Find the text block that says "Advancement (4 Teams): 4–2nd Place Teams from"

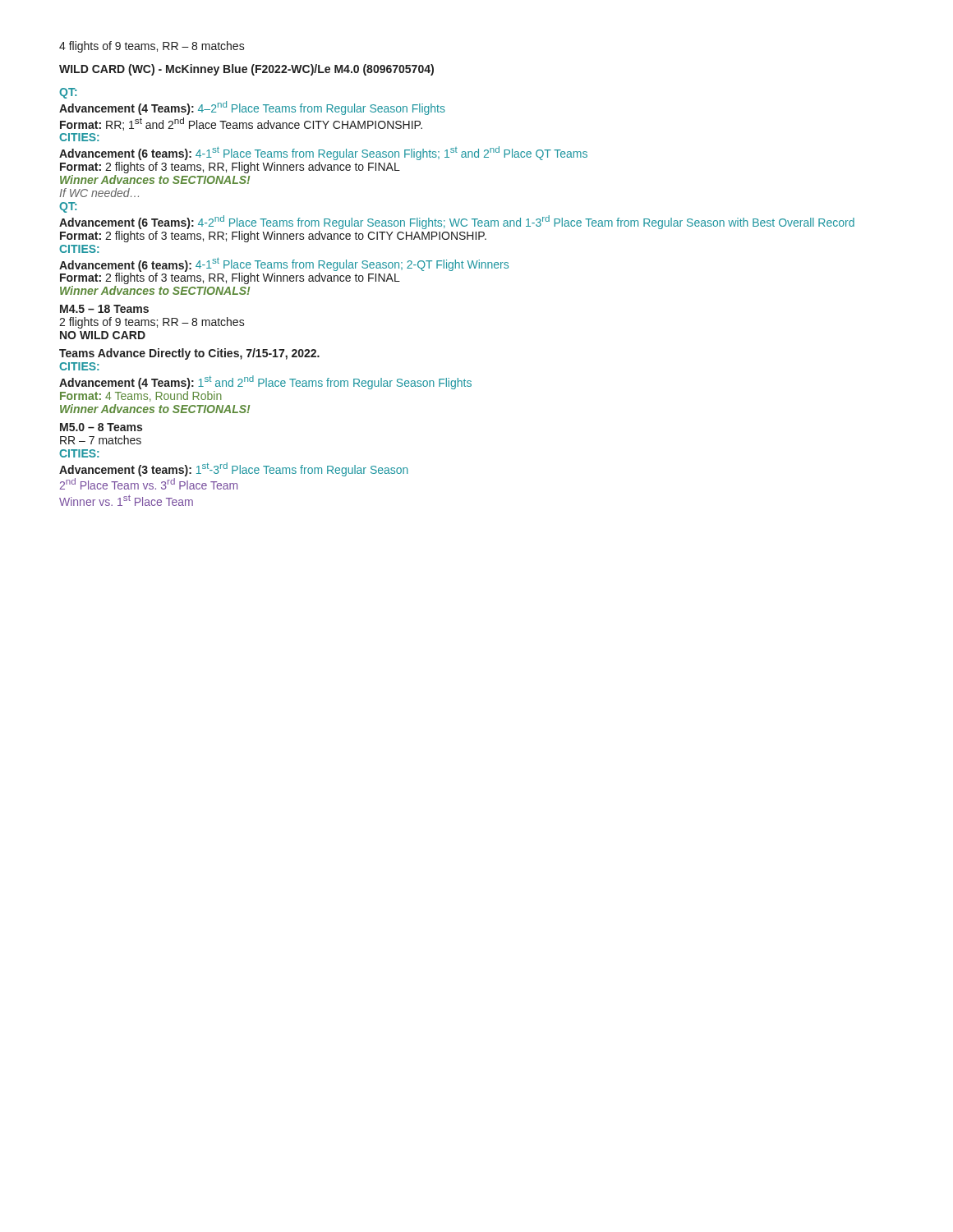252,107
